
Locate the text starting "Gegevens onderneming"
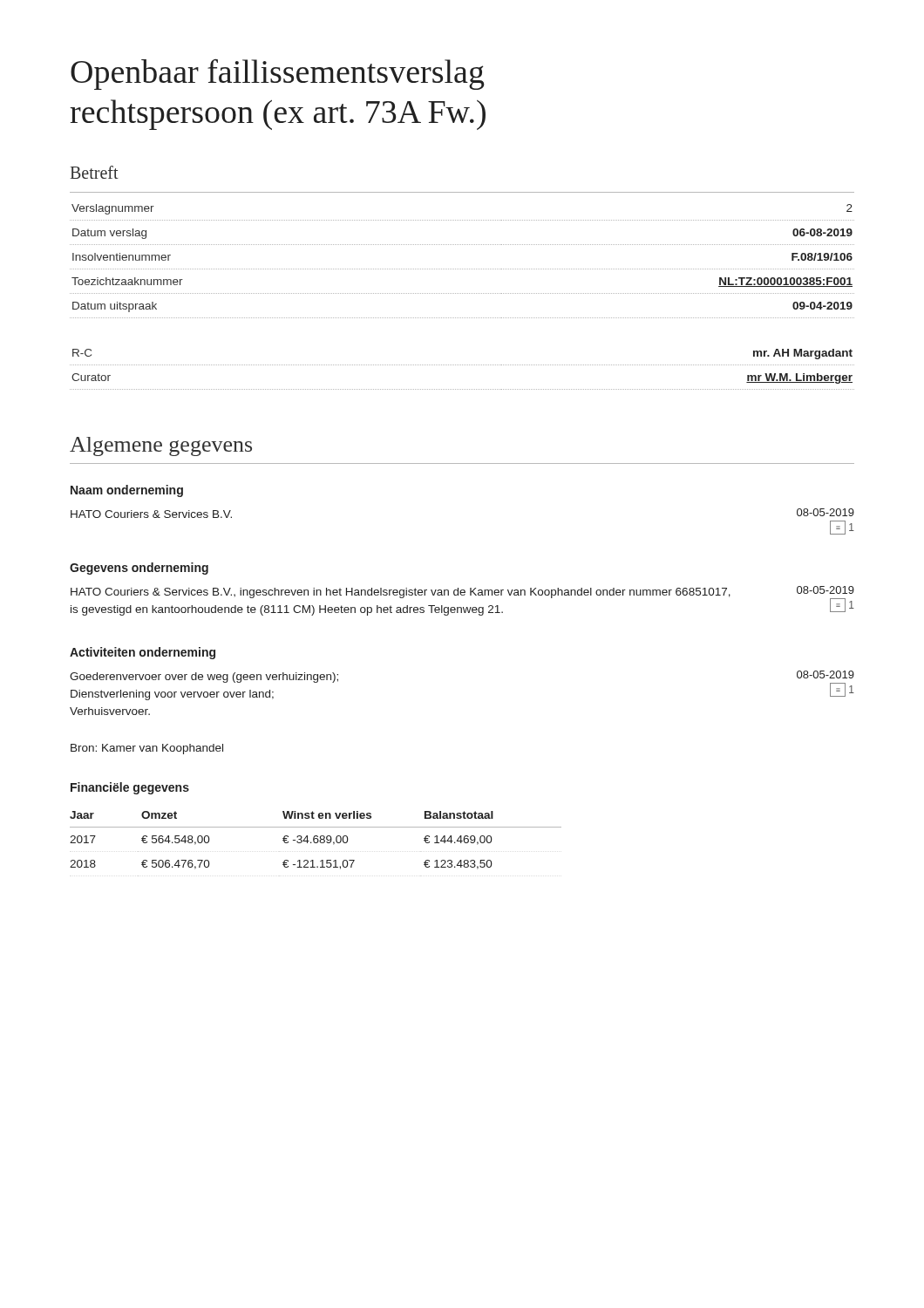point(139,569)
